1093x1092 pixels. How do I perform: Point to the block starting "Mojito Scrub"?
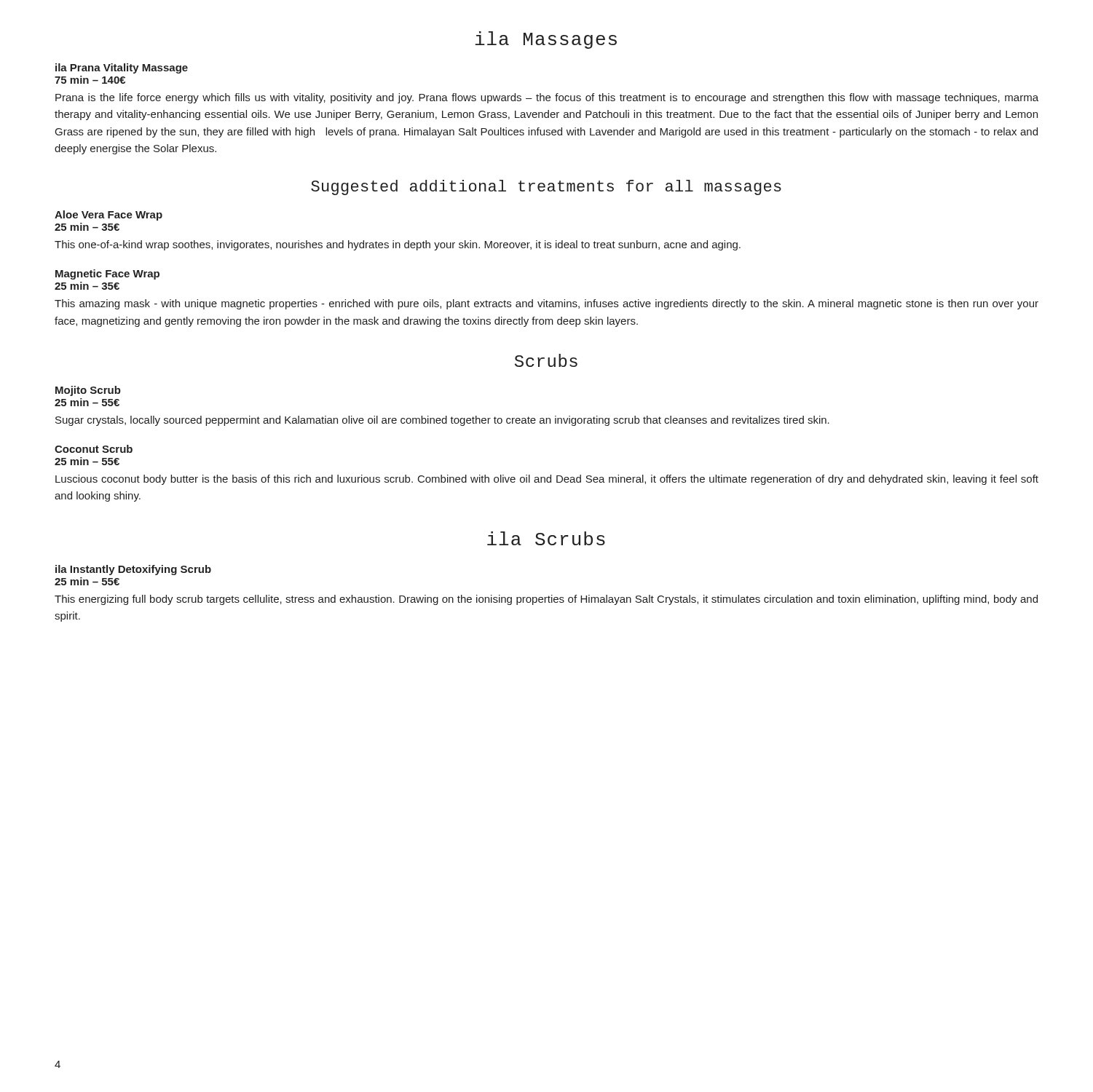pos(88,390)
